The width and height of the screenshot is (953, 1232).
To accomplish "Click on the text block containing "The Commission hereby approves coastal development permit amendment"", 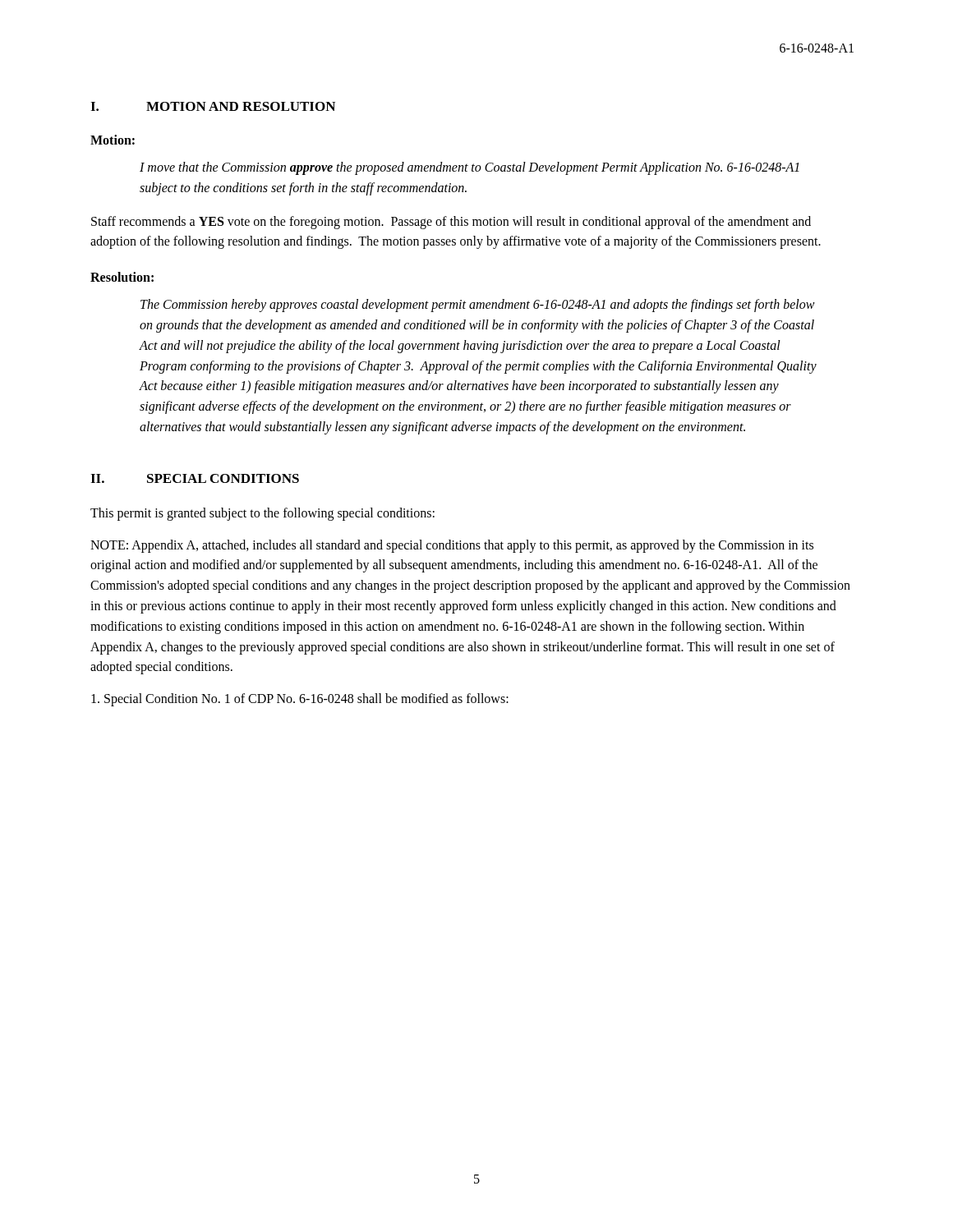I will (x=478, y=366).
